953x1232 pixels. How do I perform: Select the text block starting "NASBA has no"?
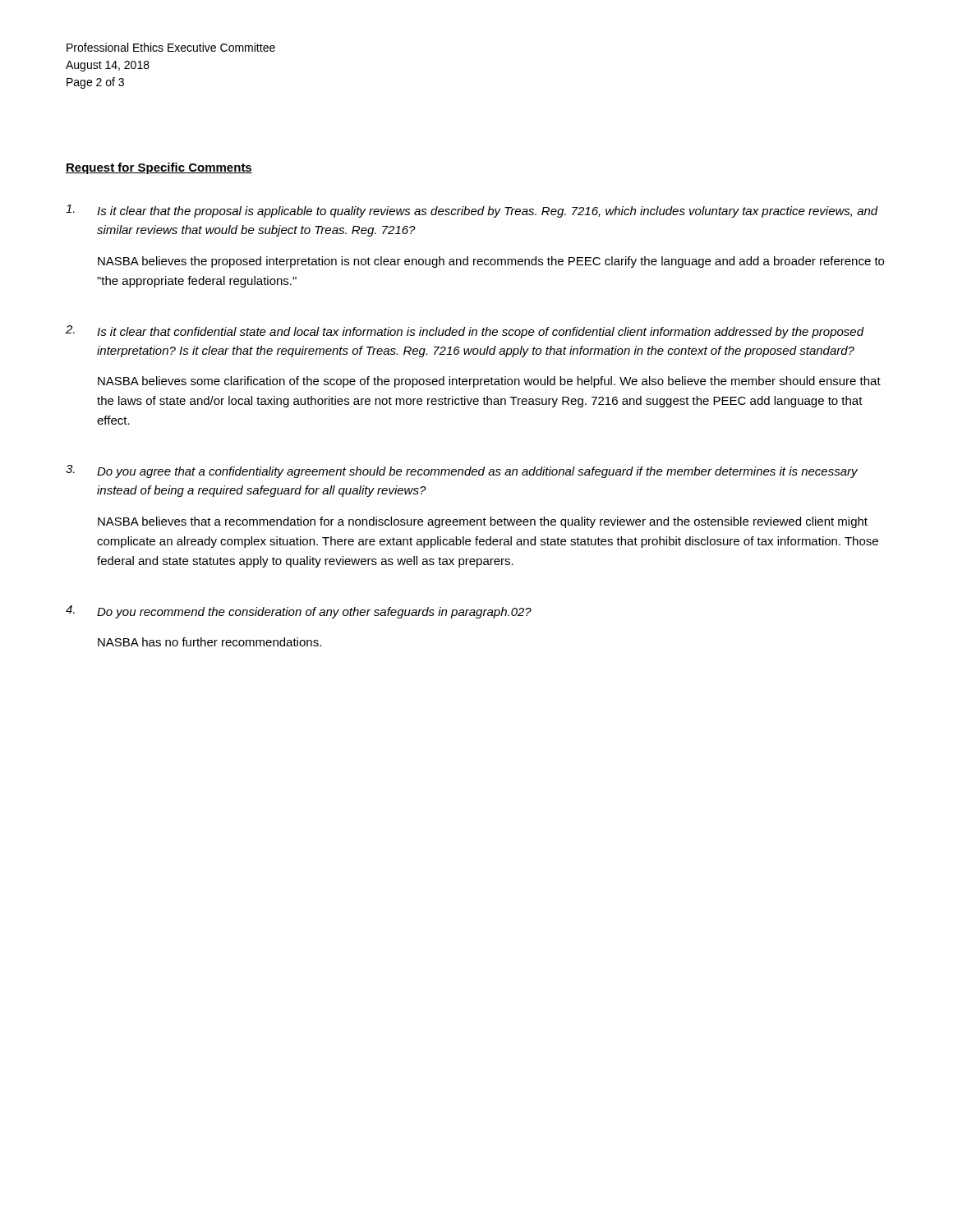(x=210, y=642)
